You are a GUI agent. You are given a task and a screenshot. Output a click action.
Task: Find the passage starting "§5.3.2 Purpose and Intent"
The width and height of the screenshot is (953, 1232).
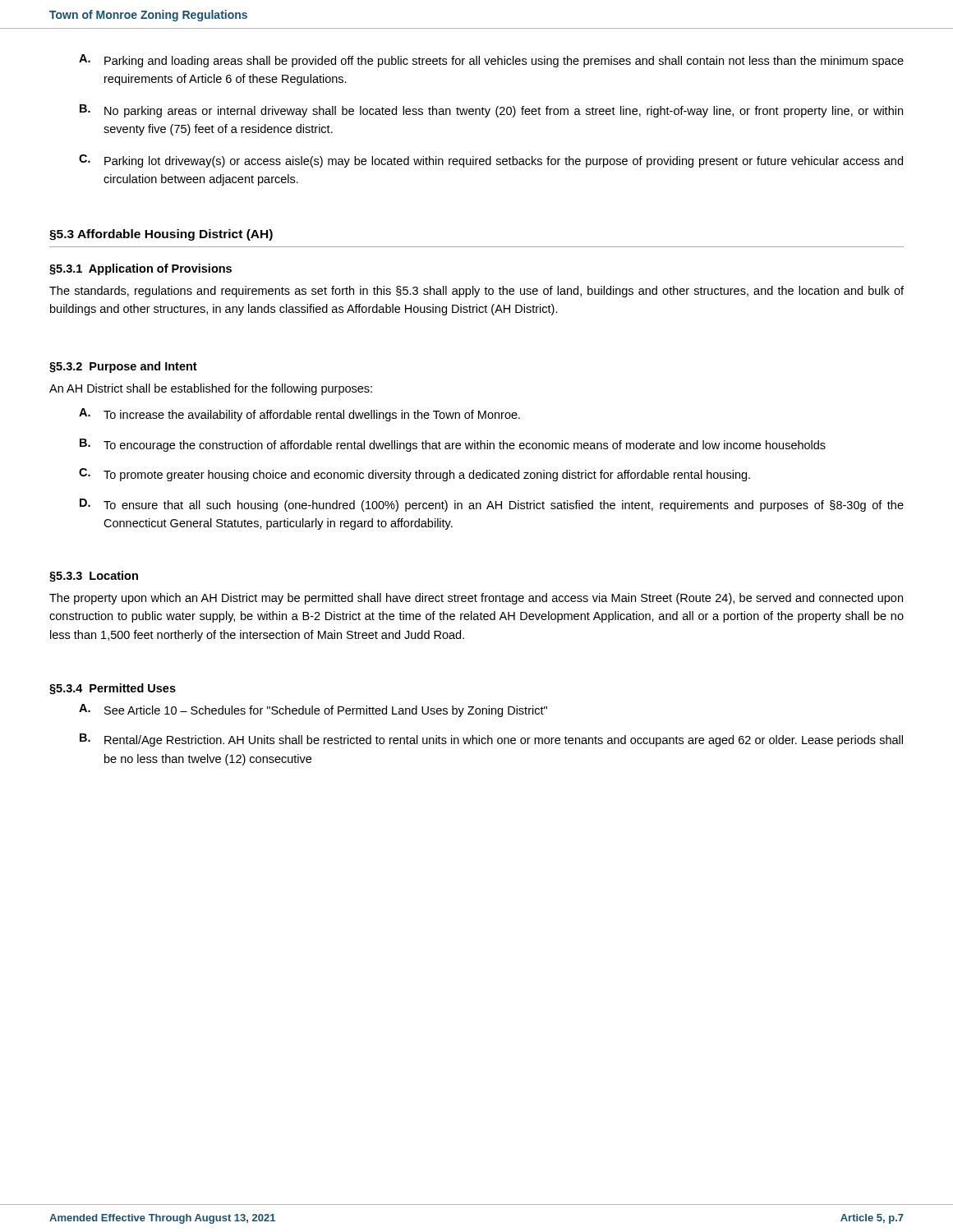pyautogui.click(x=123, y=366)
